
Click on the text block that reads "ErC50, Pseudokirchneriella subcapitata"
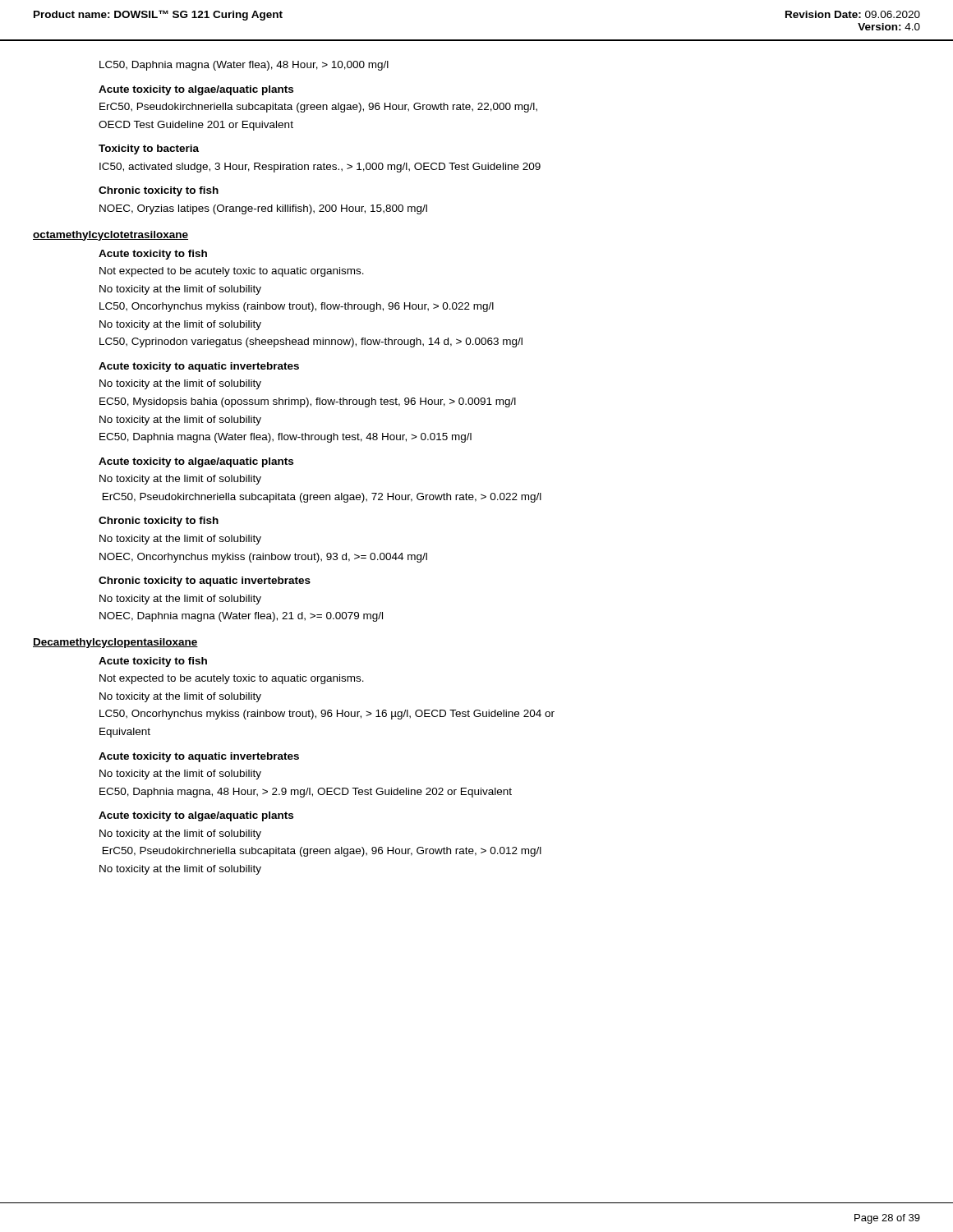(509, 116)
